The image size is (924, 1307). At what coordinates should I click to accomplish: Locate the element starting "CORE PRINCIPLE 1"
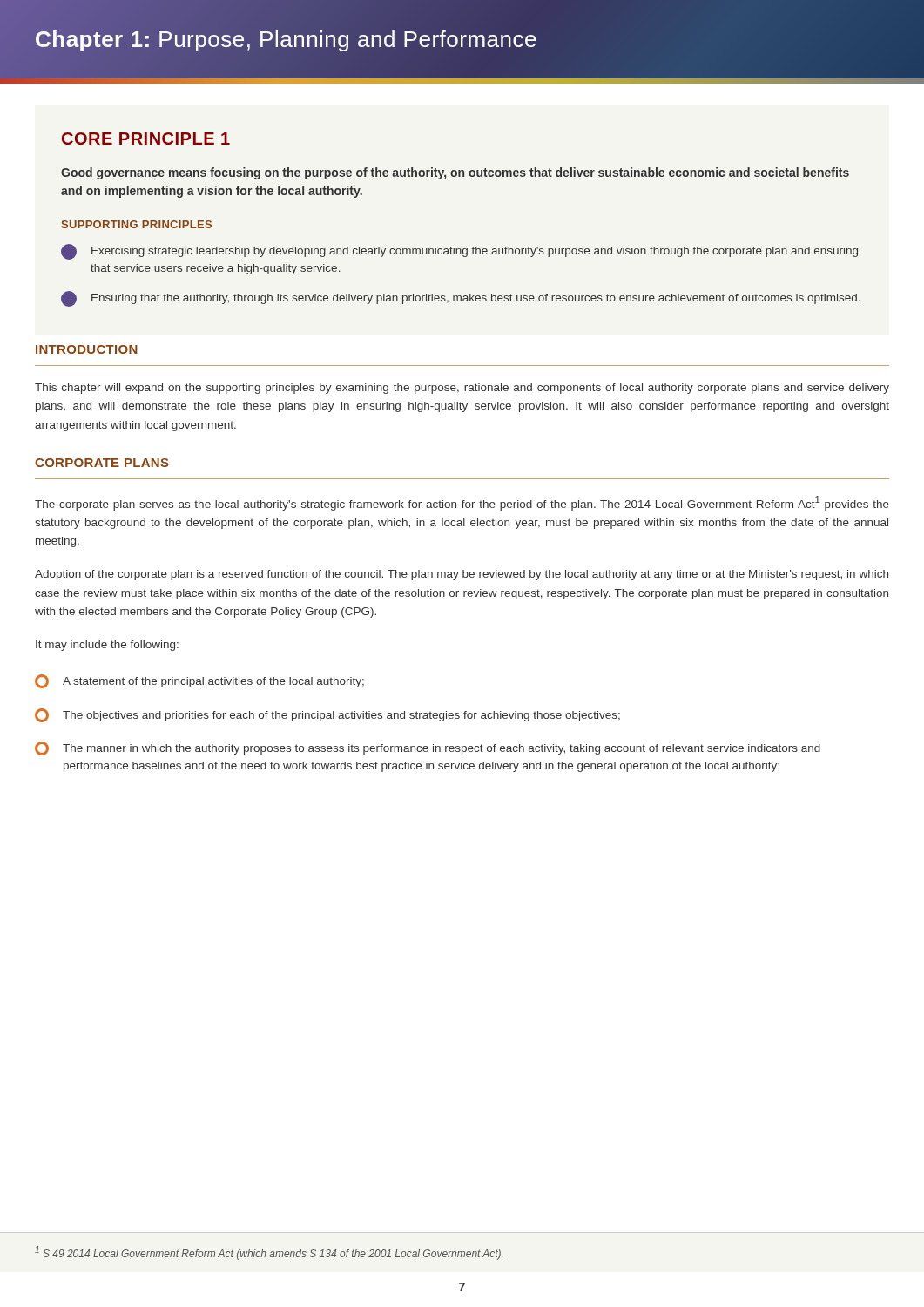146,139
